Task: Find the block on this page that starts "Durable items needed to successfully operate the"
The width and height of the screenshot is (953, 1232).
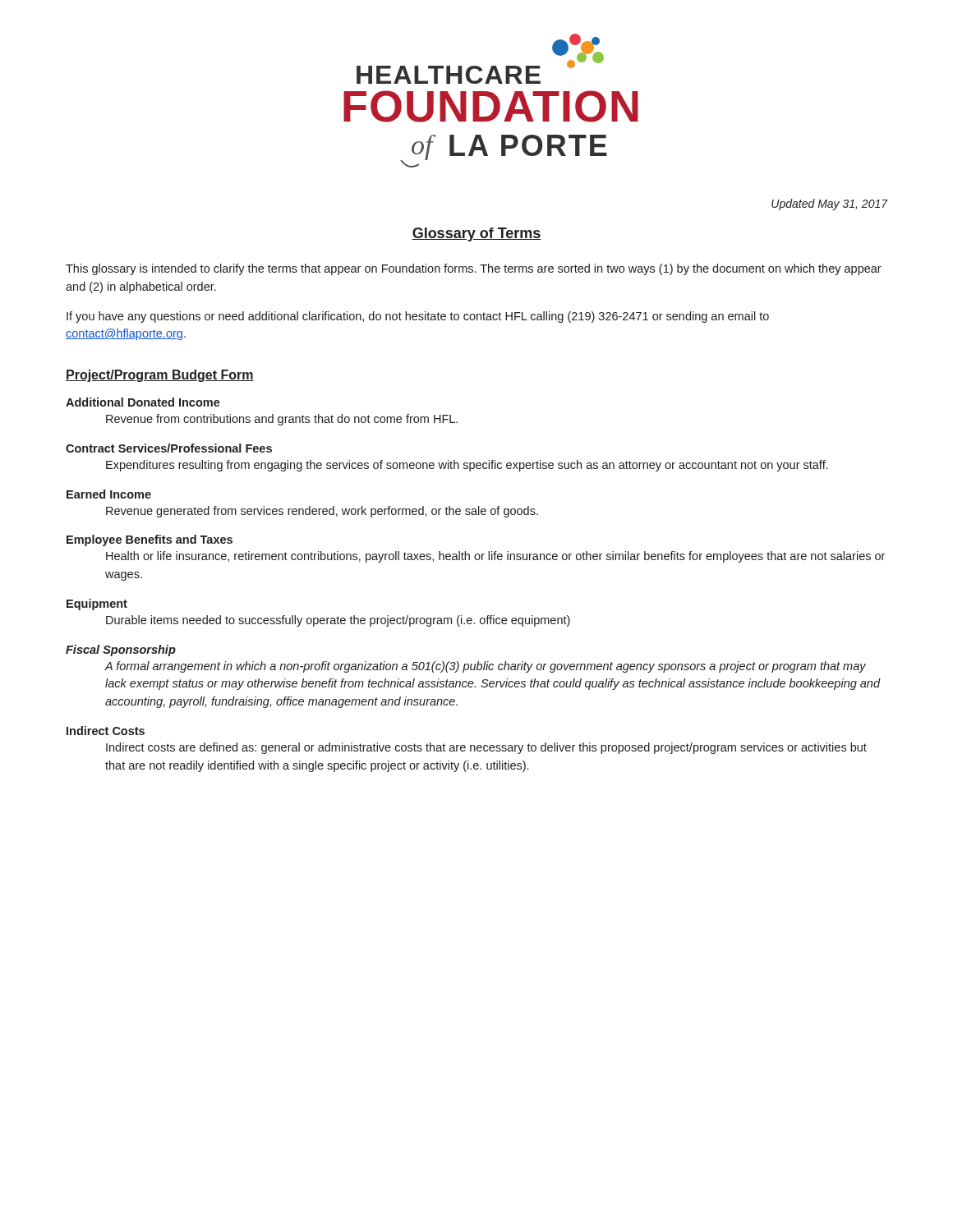Action: point(338,620)
